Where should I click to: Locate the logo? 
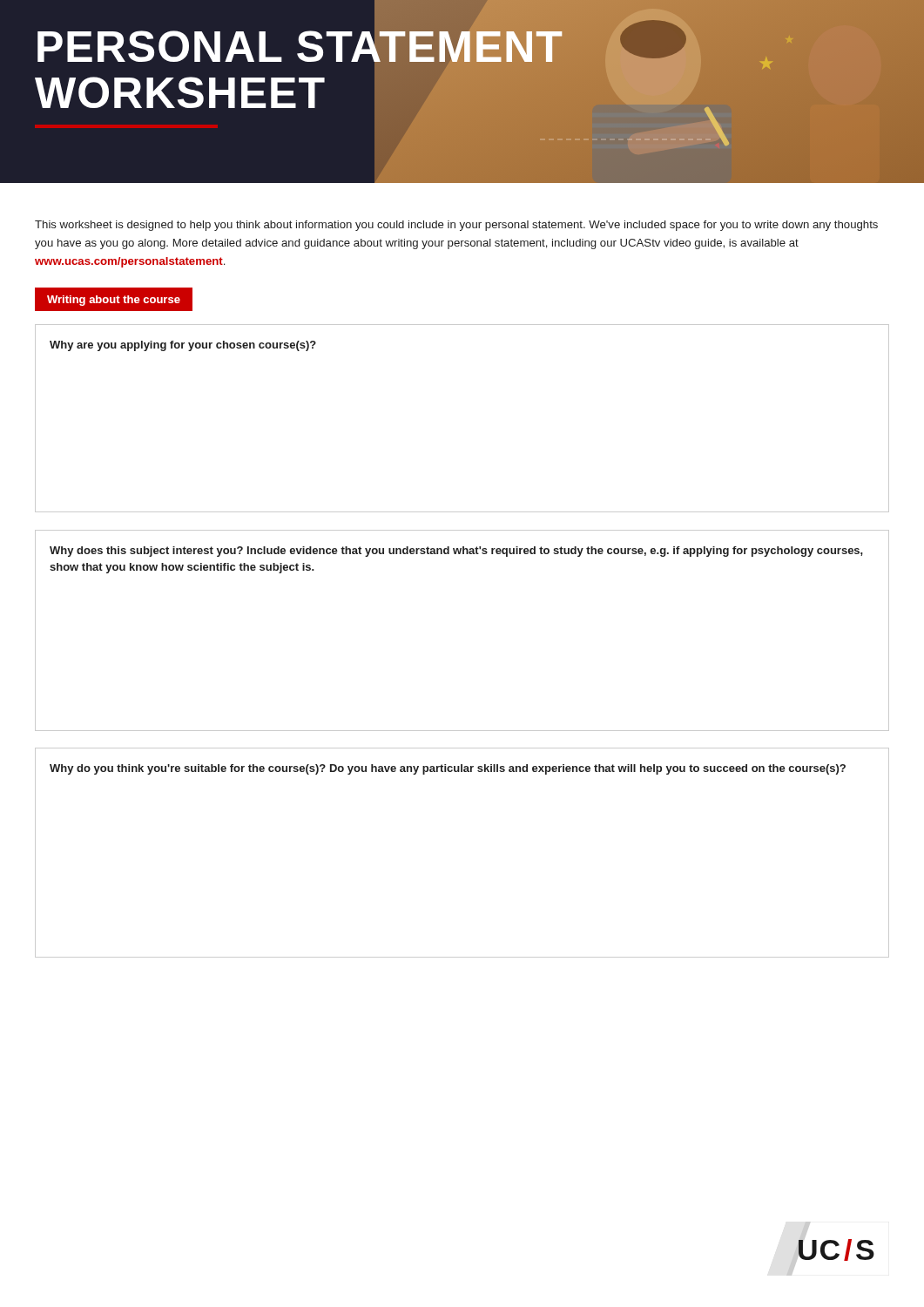(x=828, y=1250)
